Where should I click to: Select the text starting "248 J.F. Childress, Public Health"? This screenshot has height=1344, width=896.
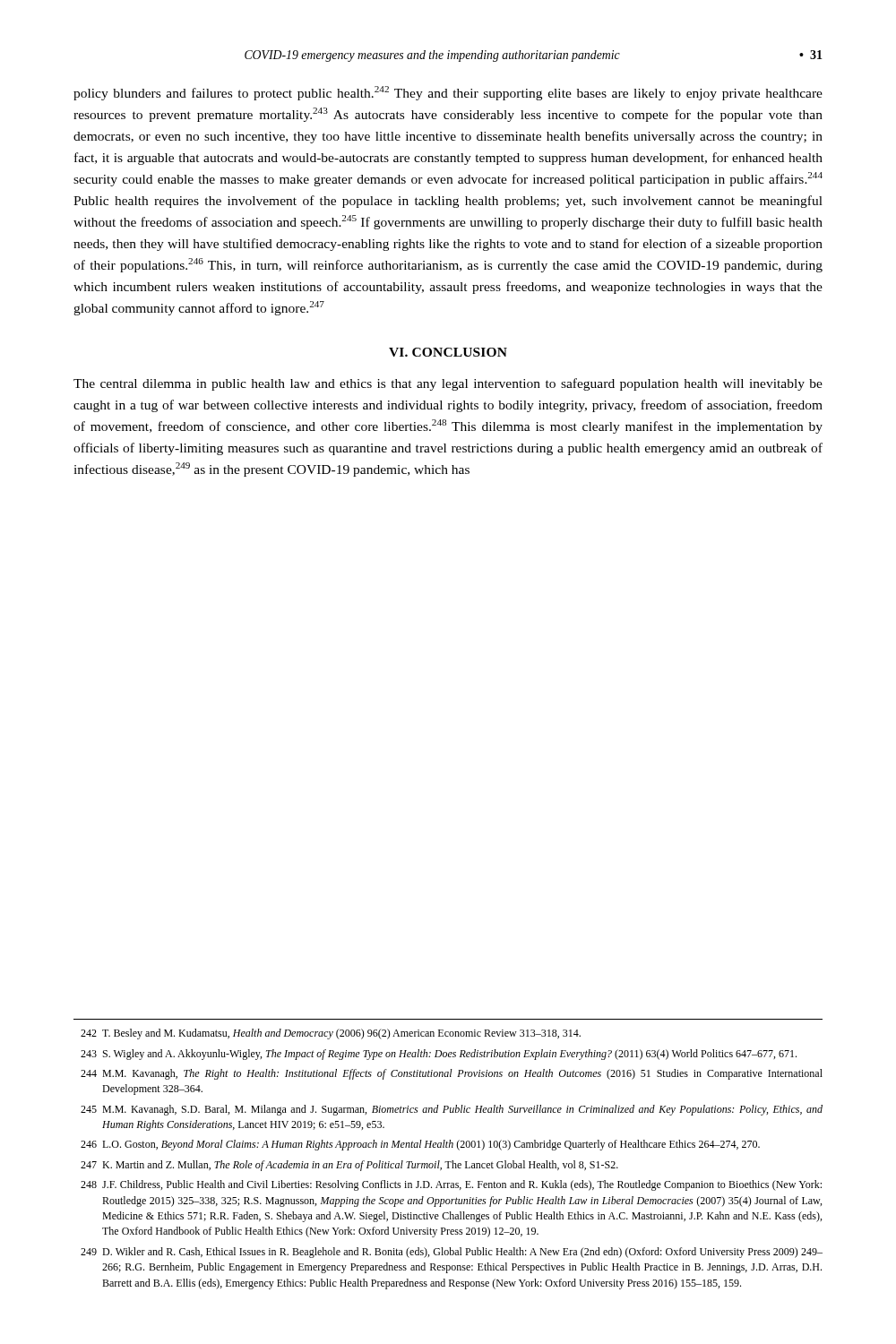[448, 1209]
